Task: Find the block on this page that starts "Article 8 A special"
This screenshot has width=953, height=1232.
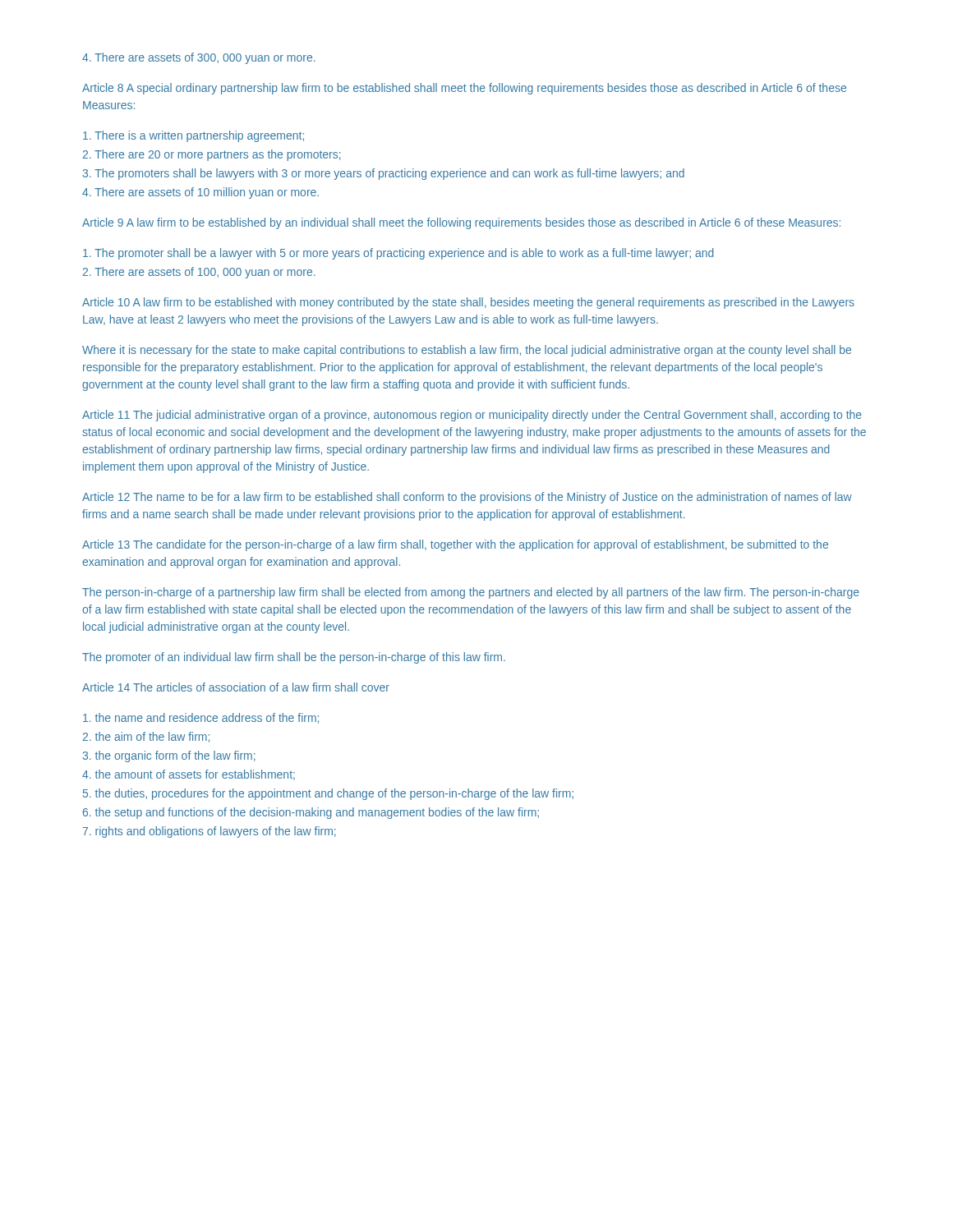Action: click(464, 97)
